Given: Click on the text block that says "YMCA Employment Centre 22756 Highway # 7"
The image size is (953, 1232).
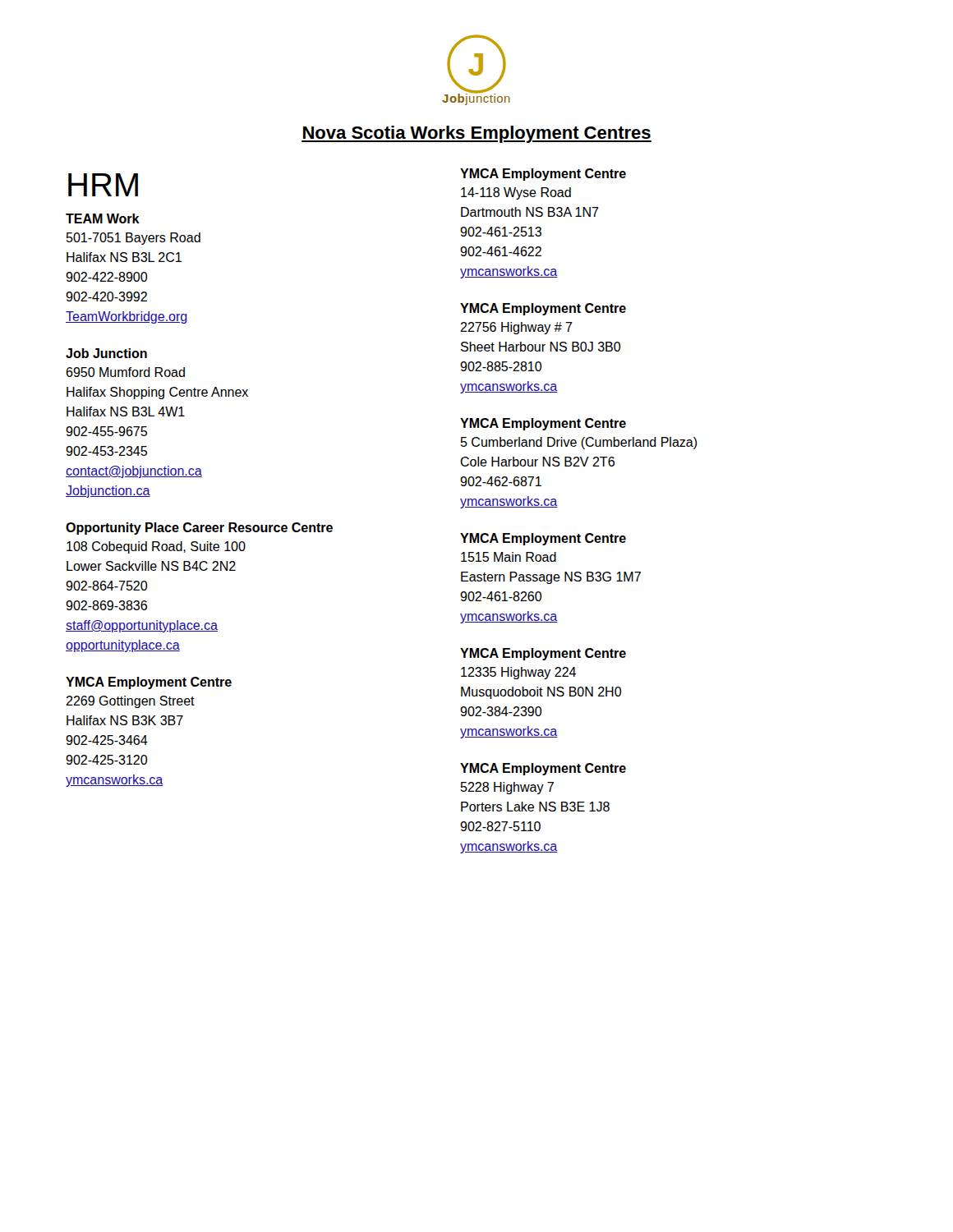Looking at the screenshot, I should pyautogui.click(x=543, y=309).
